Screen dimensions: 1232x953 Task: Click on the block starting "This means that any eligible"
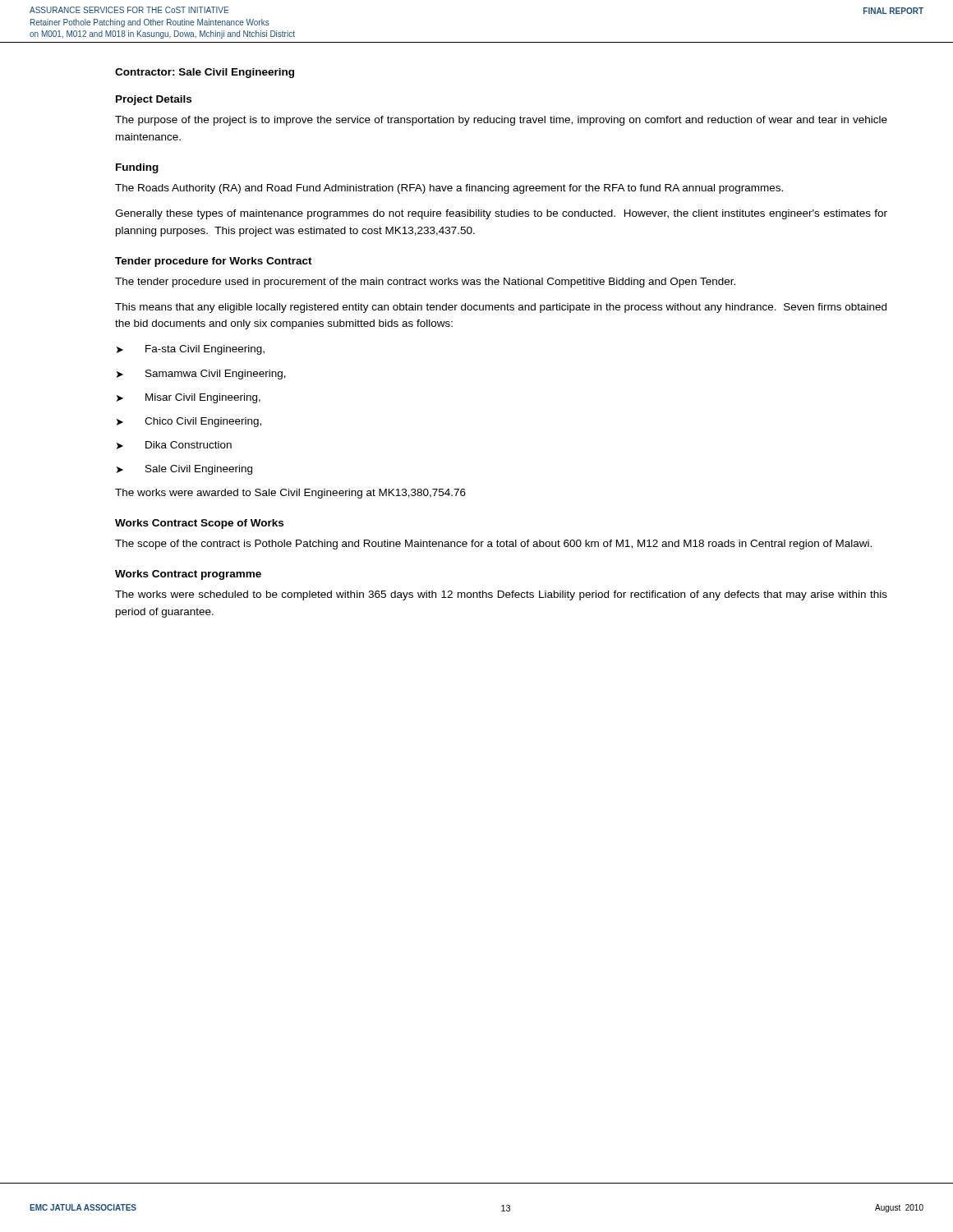point(501,315)
